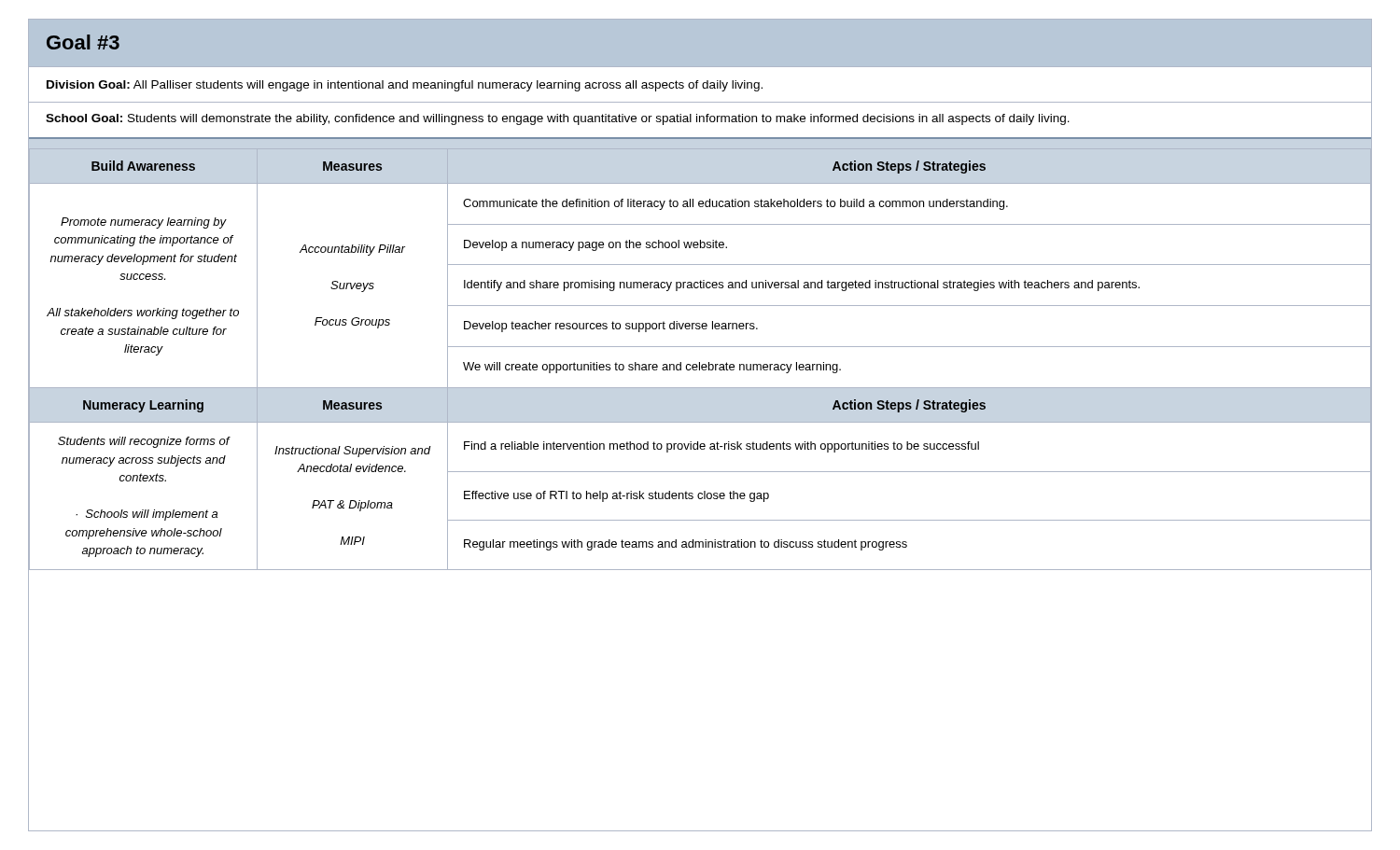The height and width of the screenshot is (850, 1400).
Task: Navigate to the passage starting "School Goal: Students will demonstrate the ability, confidence"
Action: tap(558, 118)
